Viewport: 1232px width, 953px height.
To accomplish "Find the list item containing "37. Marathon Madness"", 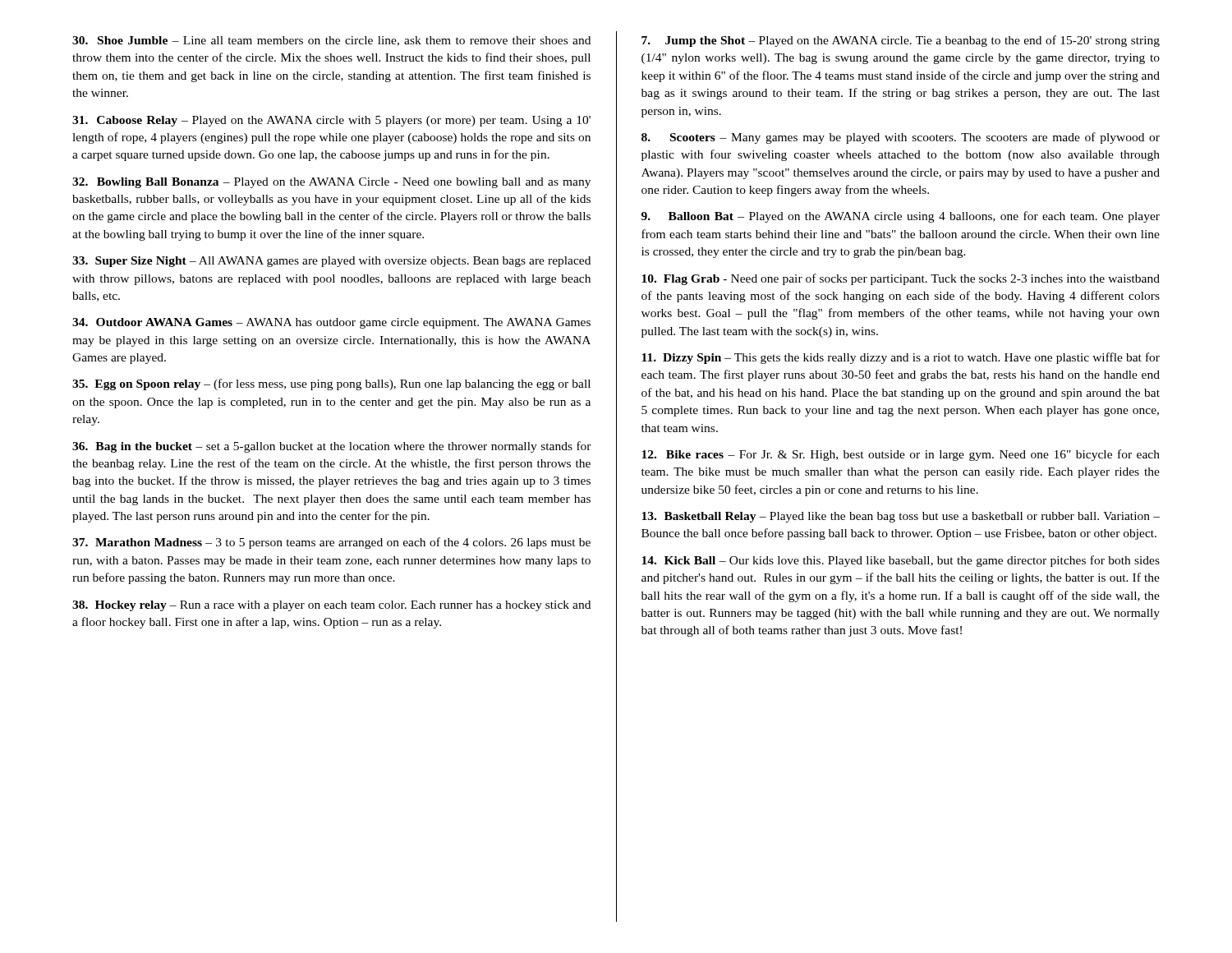I will coord(332,560).
